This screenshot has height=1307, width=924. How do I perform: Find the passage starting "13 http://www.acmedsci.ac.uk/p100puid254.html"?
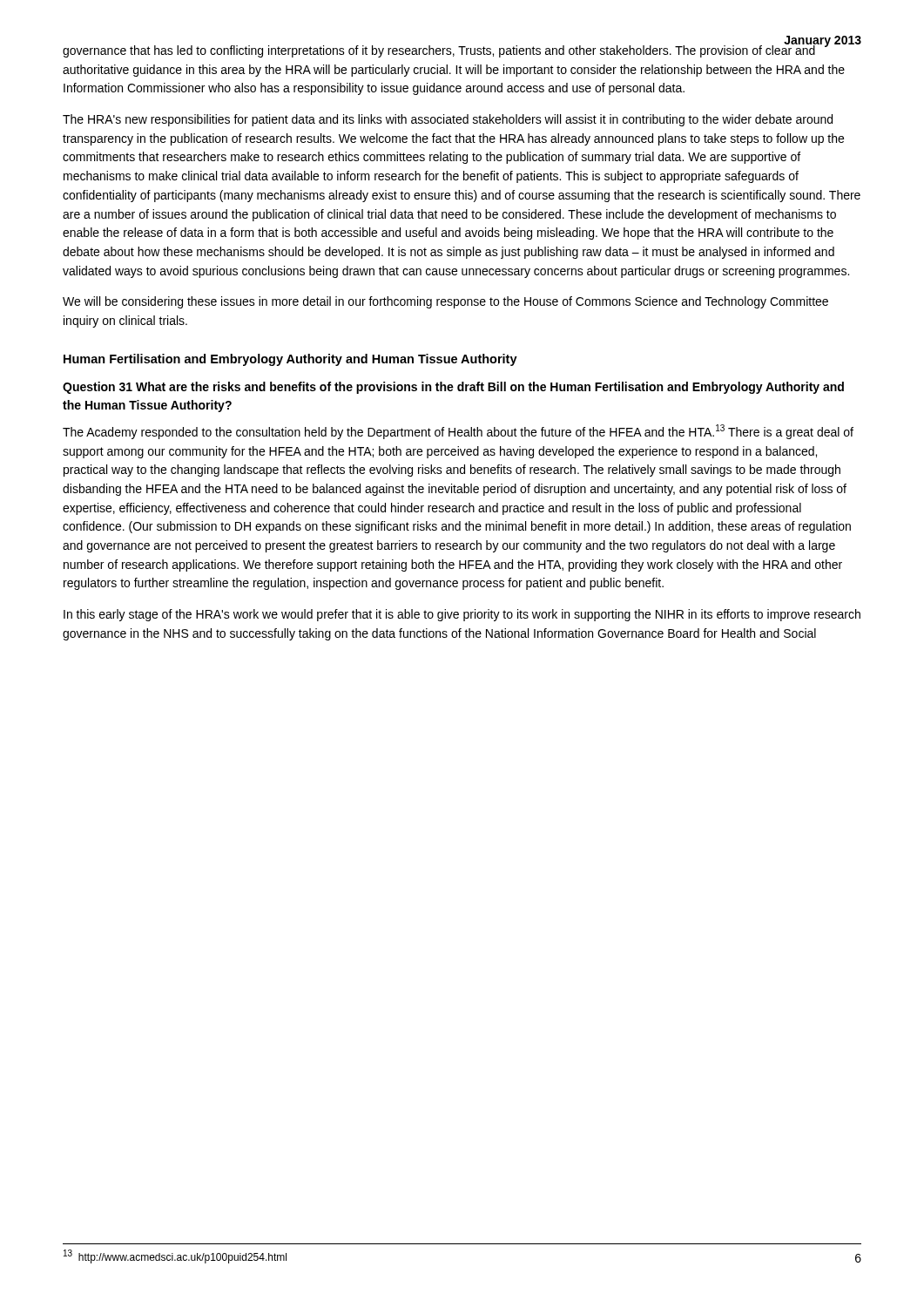[175, 1256]
